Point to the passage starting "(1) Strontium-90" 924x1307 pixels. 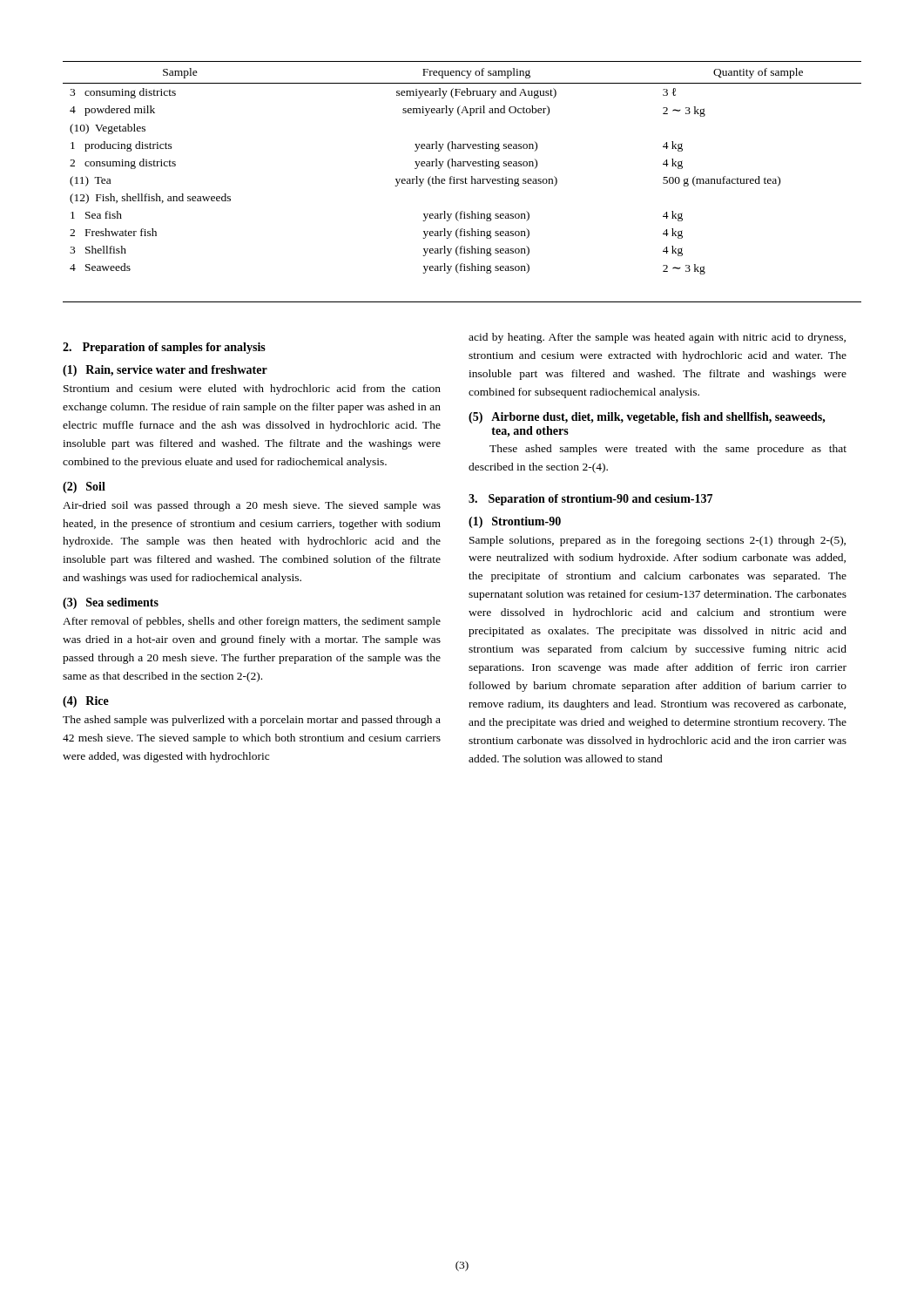515,522
